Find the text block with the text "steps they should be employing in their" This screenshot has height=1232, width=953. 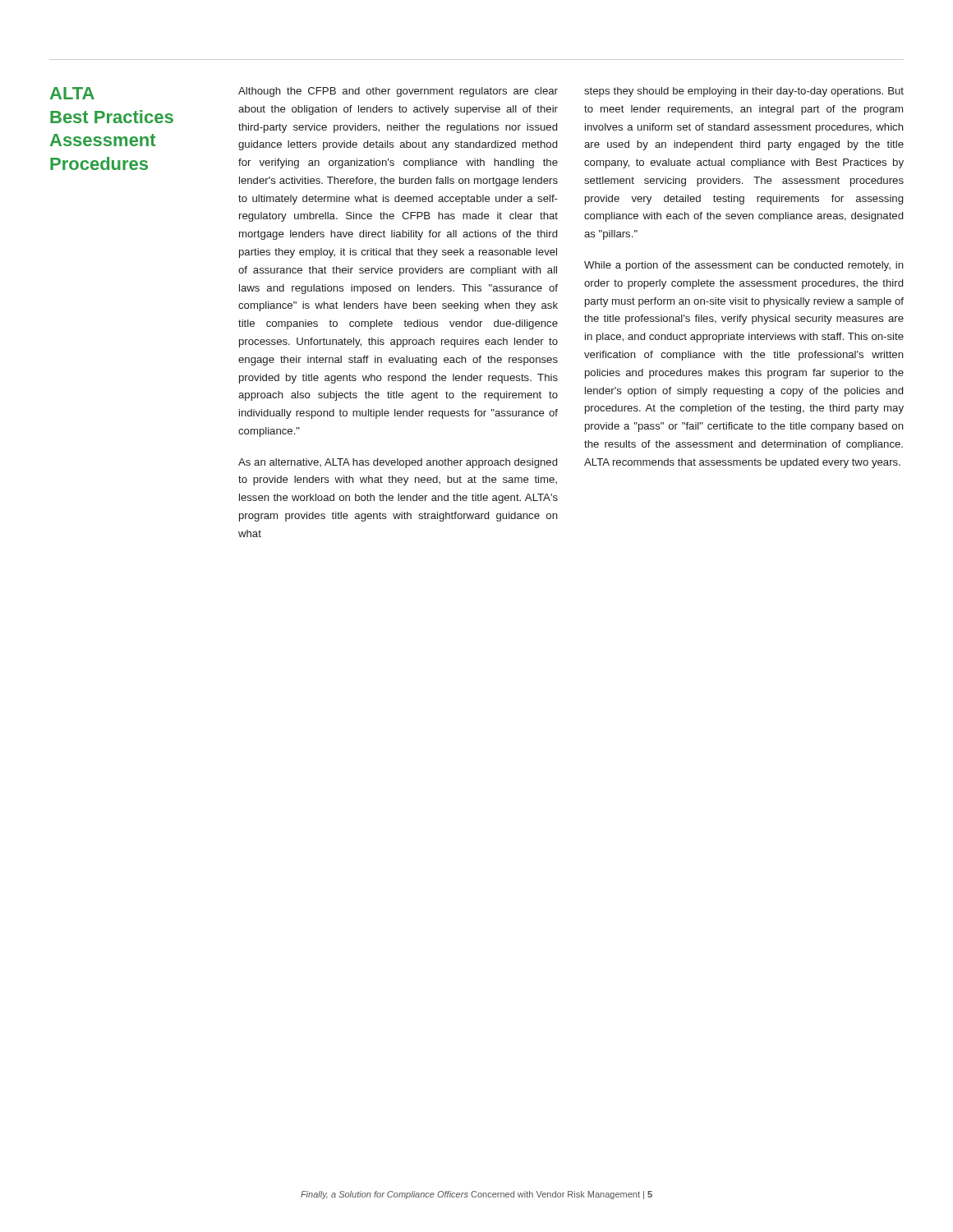[744, 162]
